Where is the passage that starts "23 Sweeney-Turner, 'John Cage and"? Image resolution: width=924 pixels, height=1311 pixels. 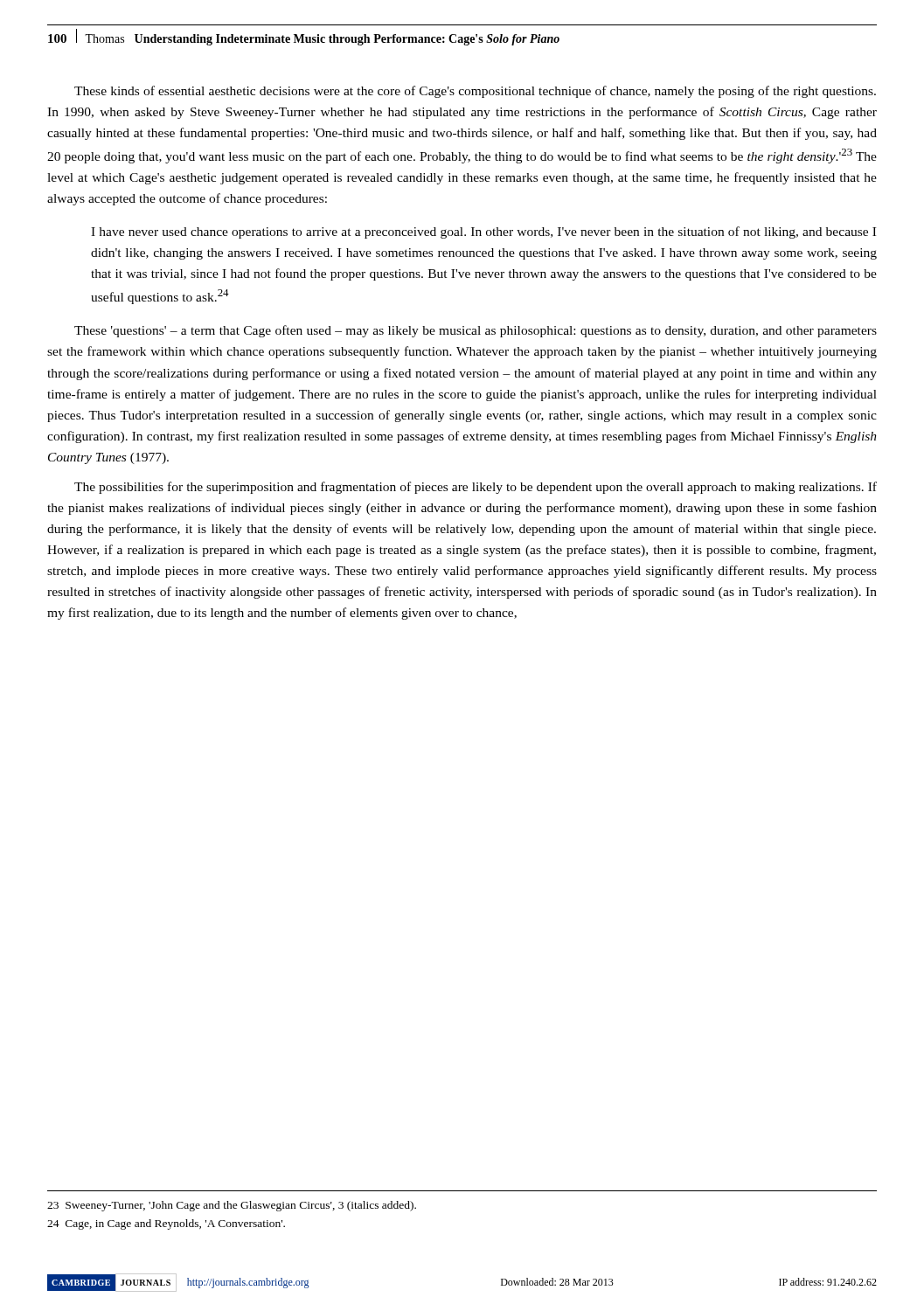[232, 1205]
